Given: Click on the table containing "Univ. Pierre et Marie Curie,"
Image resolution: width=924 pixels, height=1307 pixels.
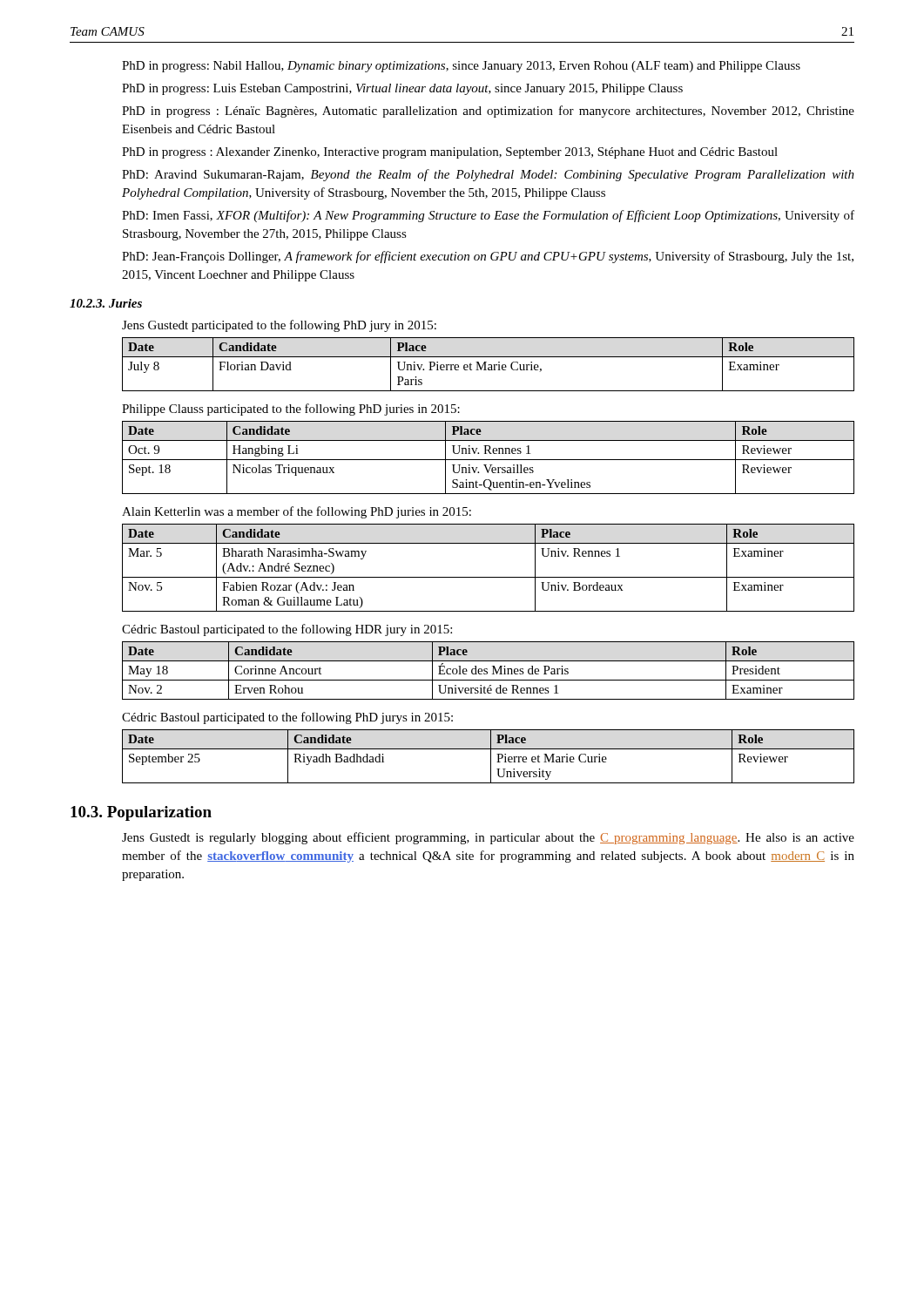Looking at the screenshot, I should tap(488, 364).
